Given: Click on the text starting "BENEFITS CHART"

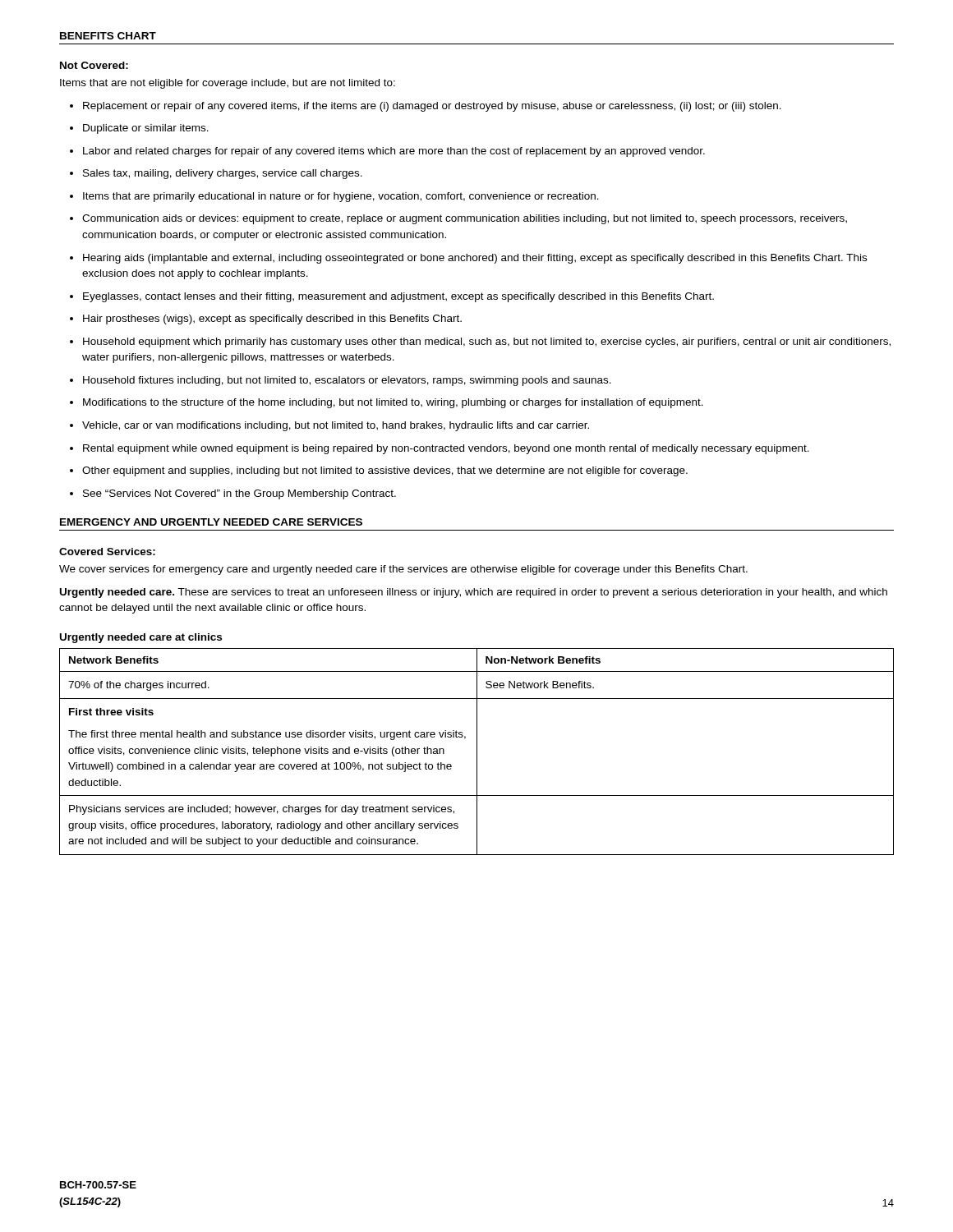Looking at the screenshot, I should click(108, 36).
